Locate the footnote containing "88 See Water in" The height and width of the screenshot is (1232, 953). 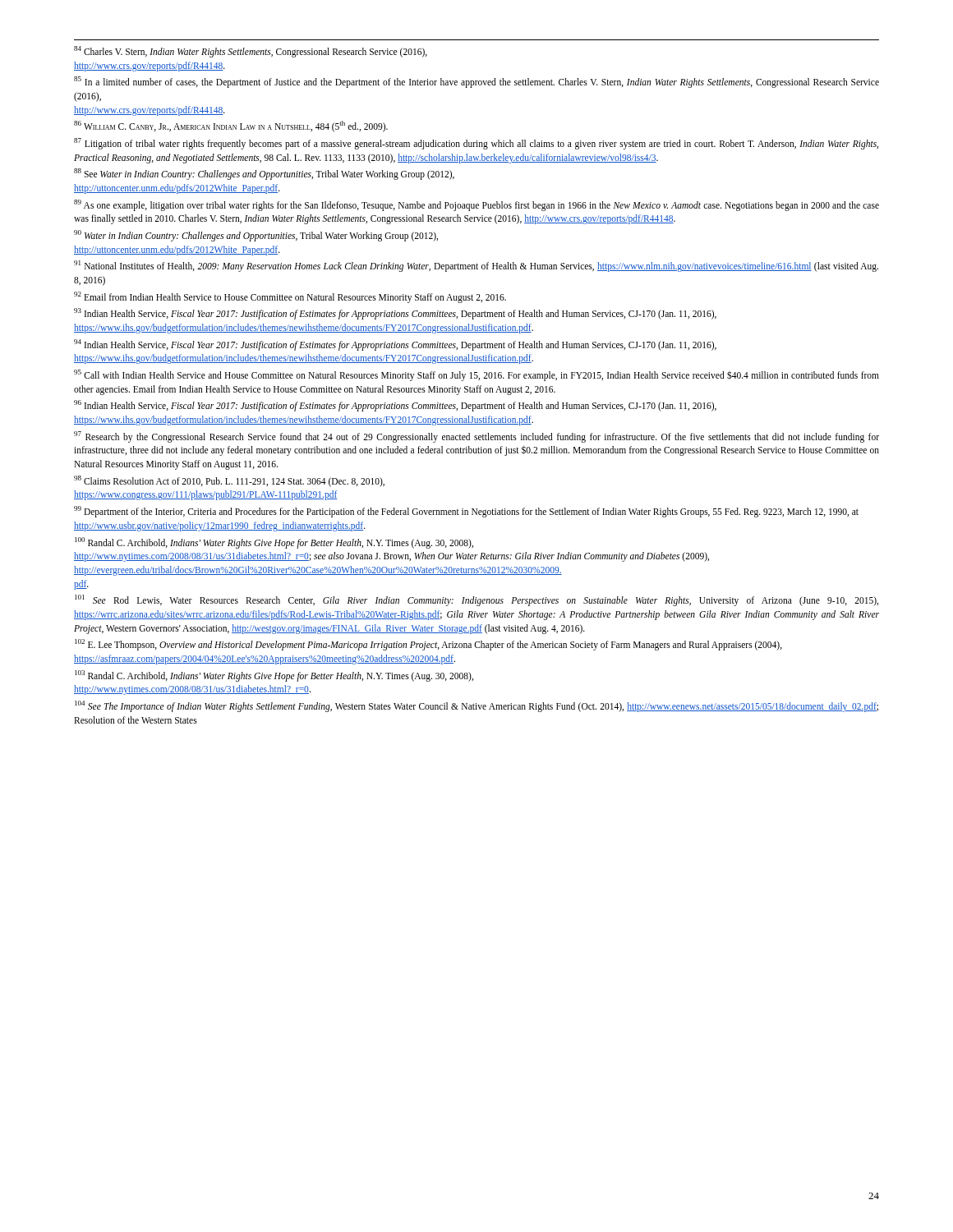pyautogui.click(x=264, y=180)
